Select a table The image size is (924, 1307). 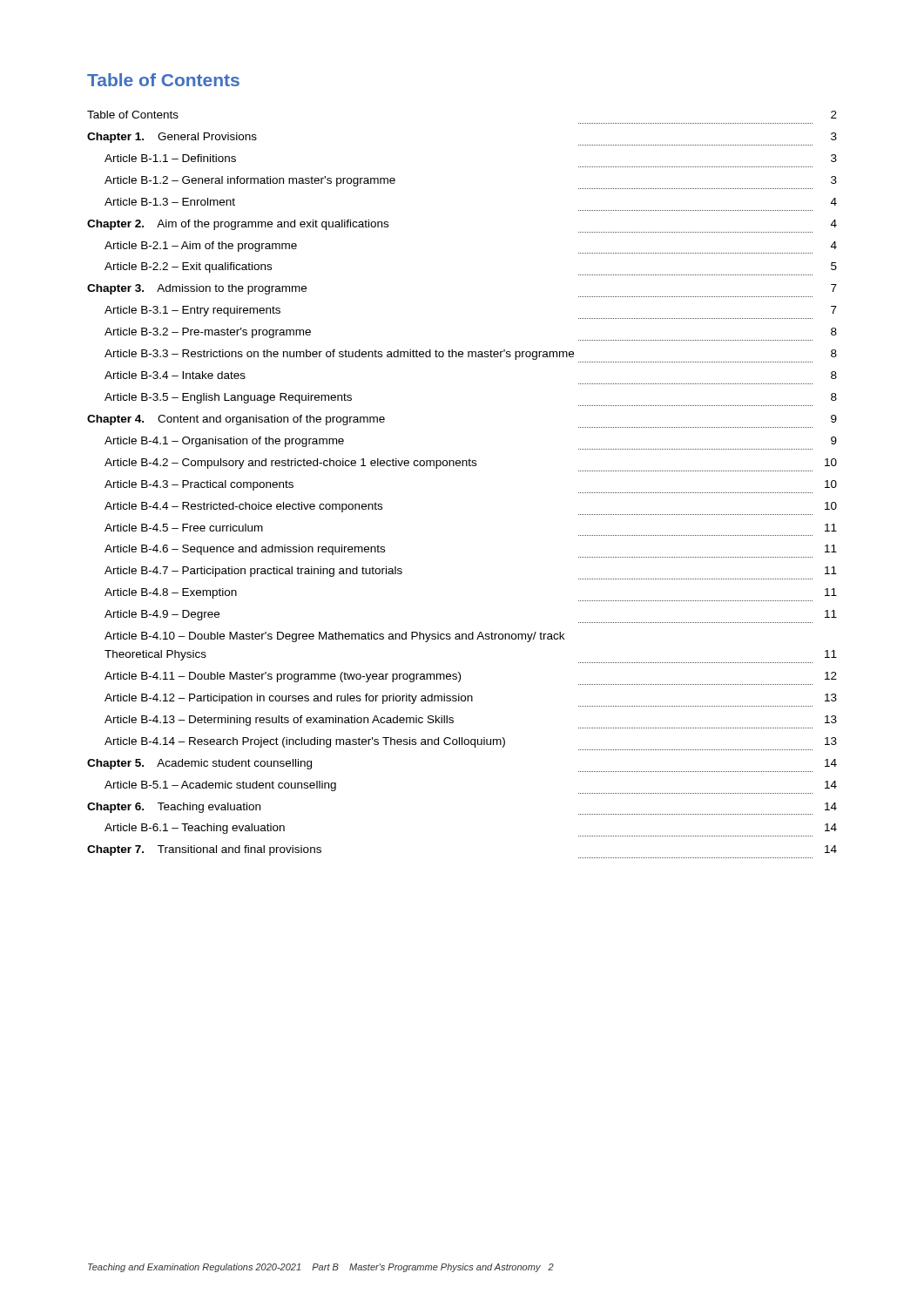[462, 483]
